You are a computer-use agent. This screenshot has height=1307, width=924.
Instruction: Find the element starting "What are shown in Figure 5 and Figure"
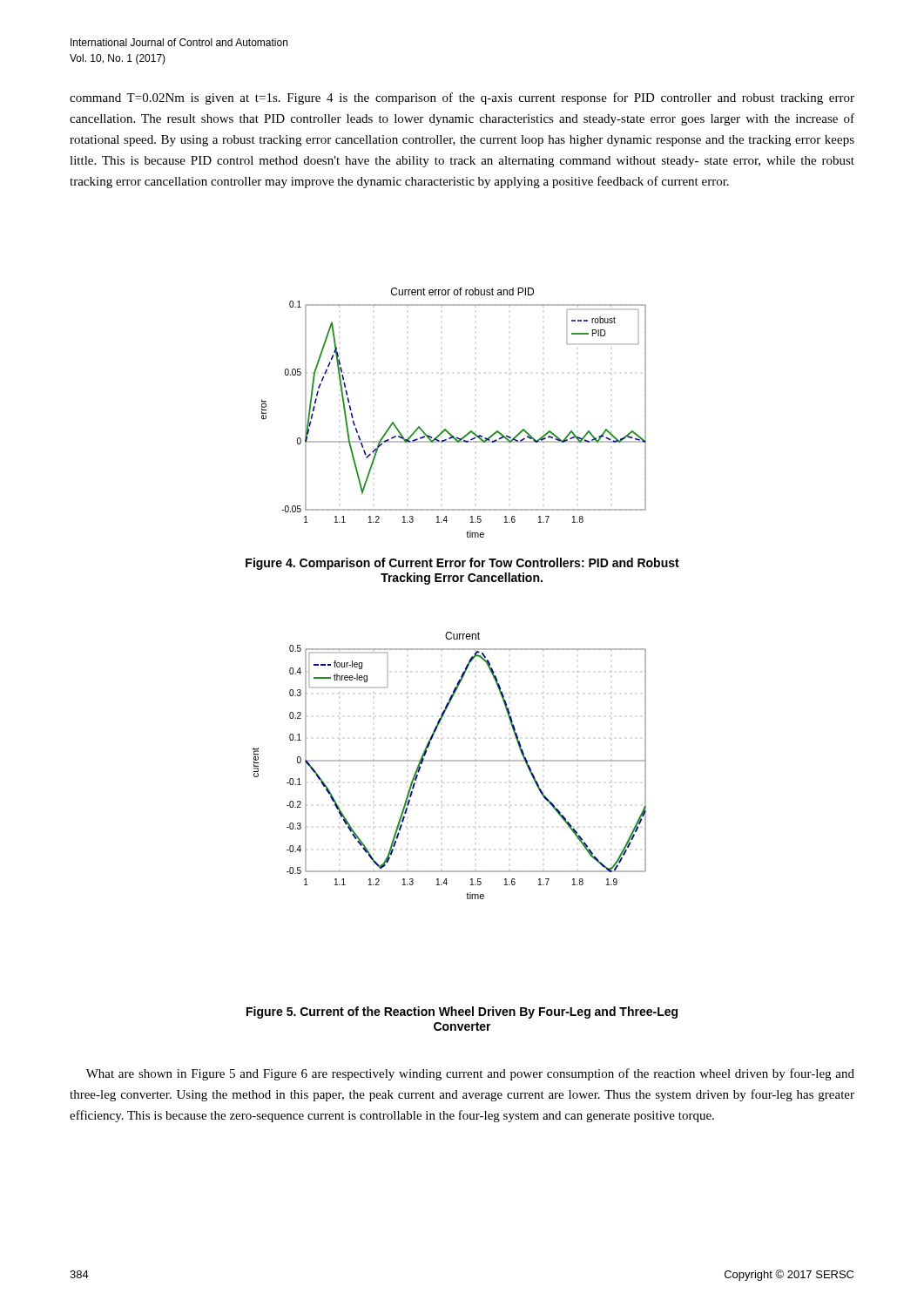(462, 1094)
